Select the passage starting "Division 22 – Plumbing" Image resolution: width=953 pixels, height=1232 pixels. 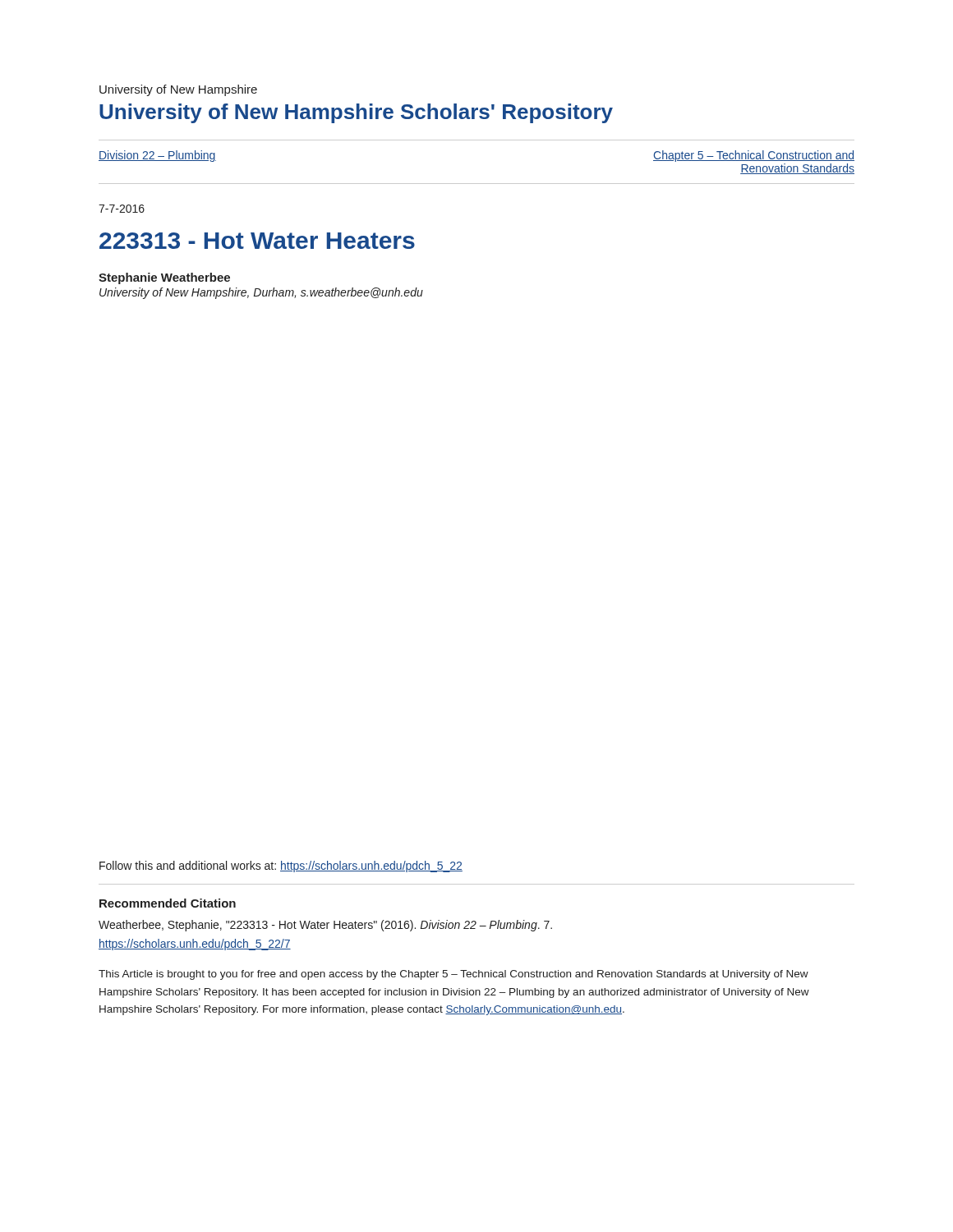click(x=157, y=155)
